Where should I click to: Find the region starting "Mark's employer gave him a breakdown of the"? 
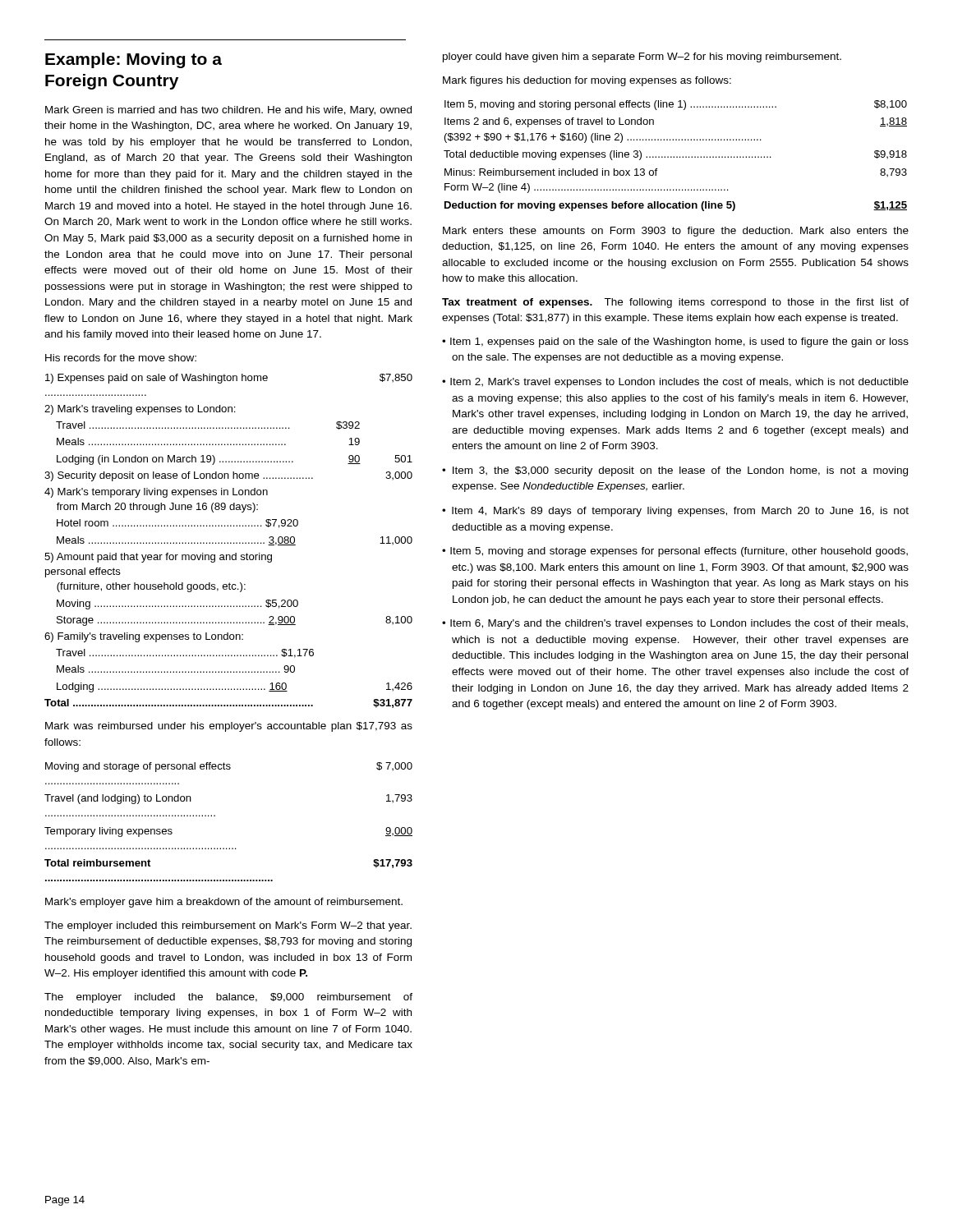pyautogui.click(x=228, y=981)
